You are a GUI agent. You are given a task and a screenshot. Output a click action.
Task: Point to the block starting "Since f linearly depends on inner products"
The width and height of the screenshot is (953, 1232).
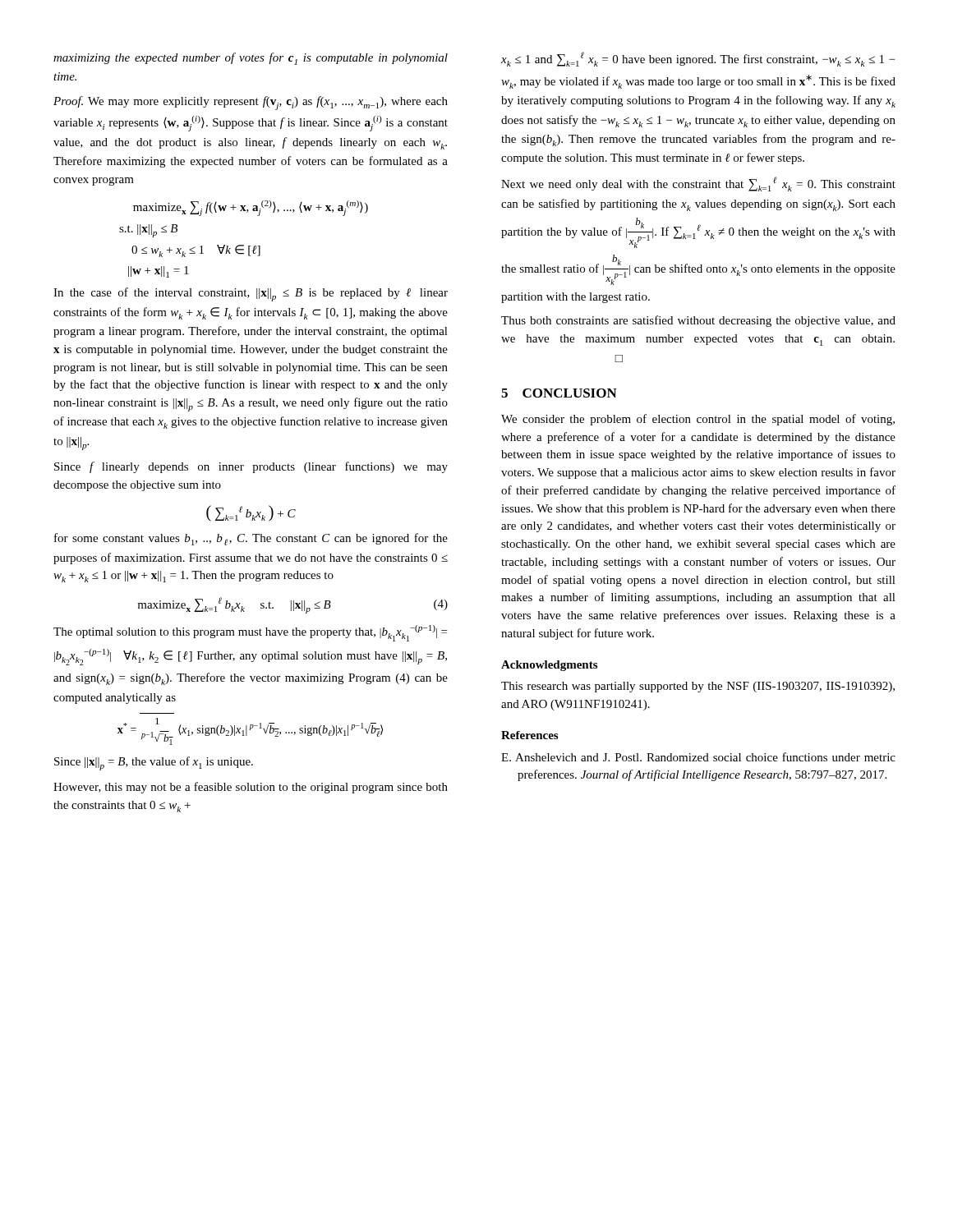251,476
